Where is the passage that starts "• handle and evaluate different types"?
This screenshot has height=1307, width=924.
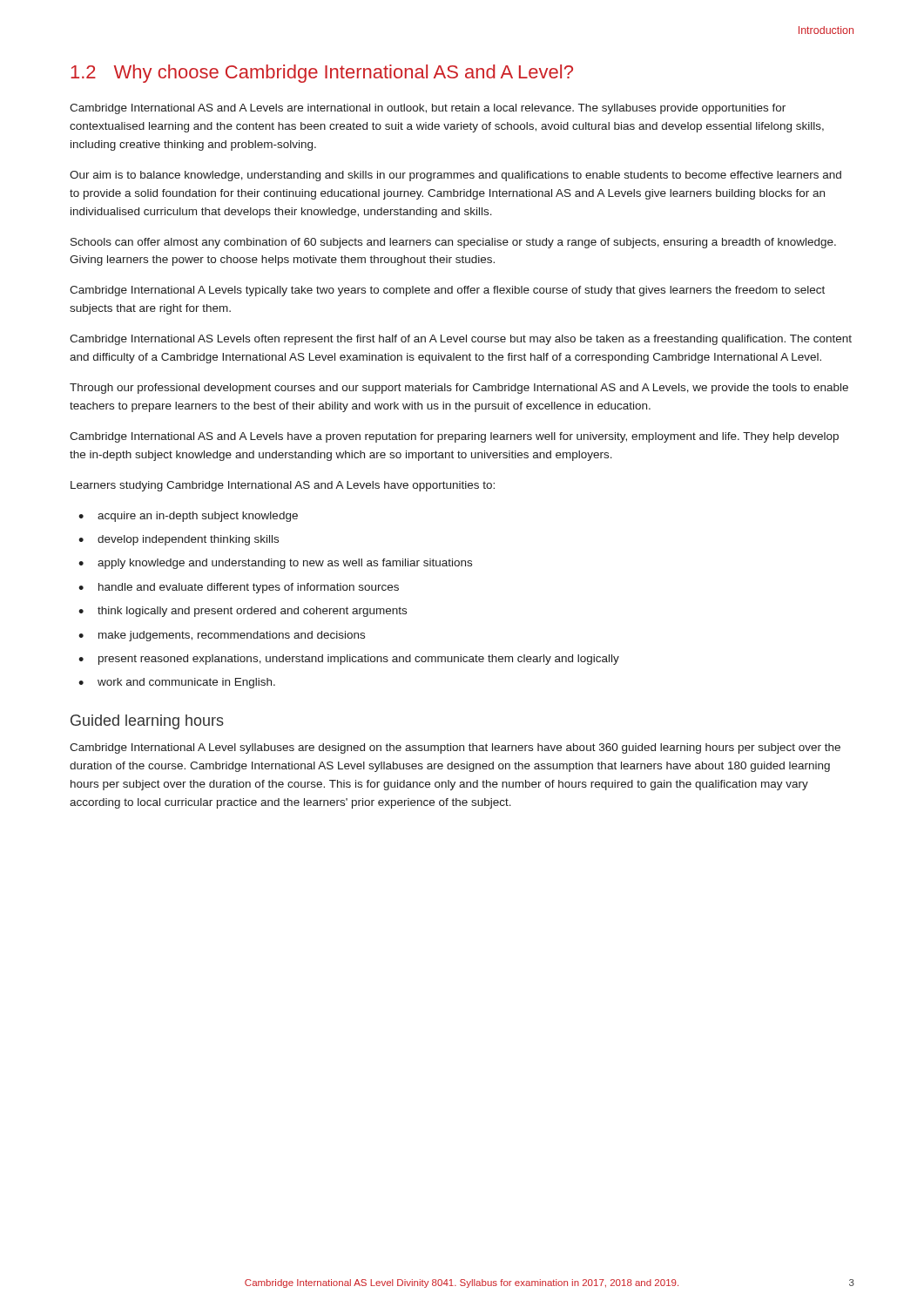(239, 588)
